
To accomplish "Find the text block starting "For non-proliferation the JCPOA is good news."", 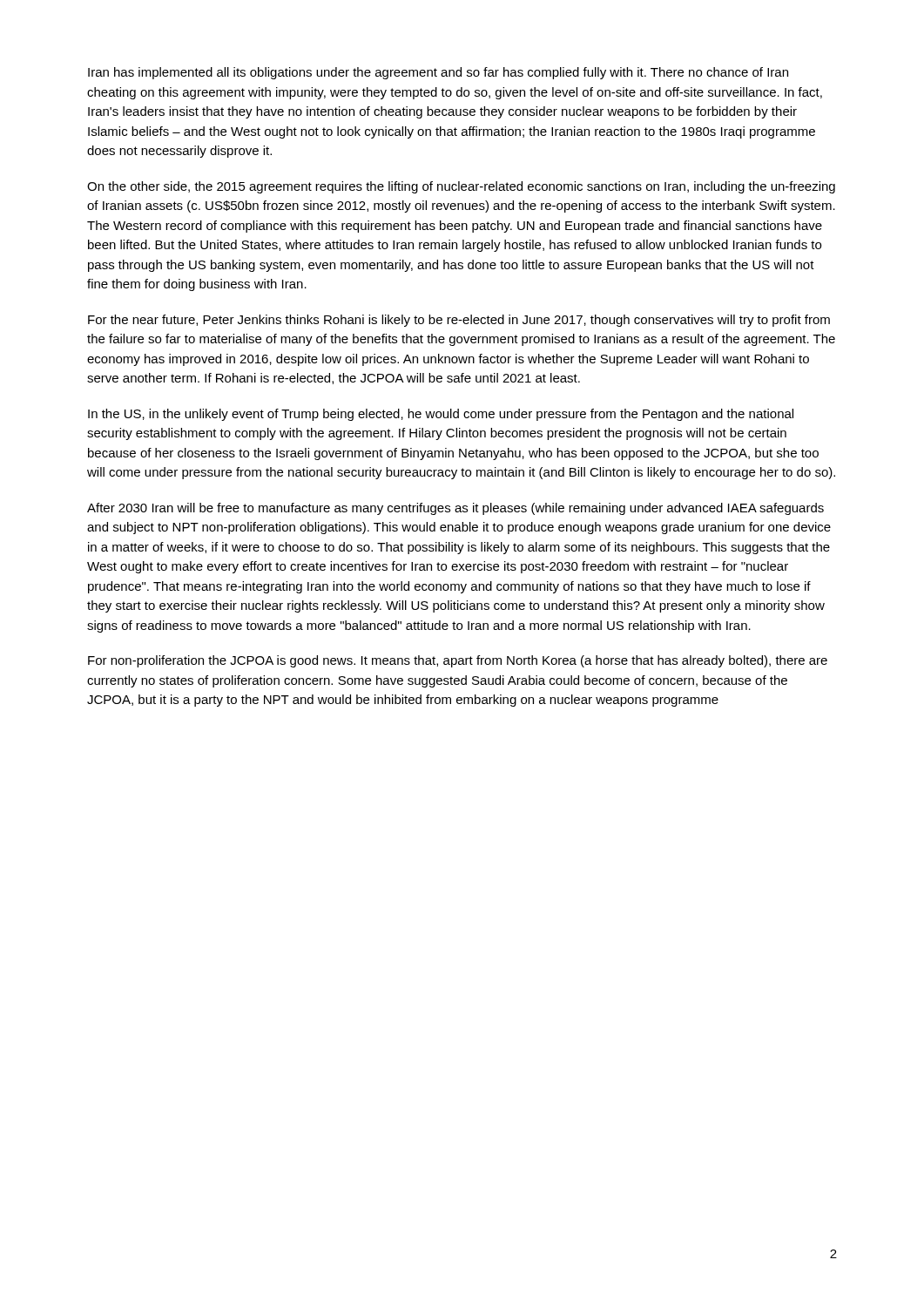I will pyautogui.click(x=457, y=680).
